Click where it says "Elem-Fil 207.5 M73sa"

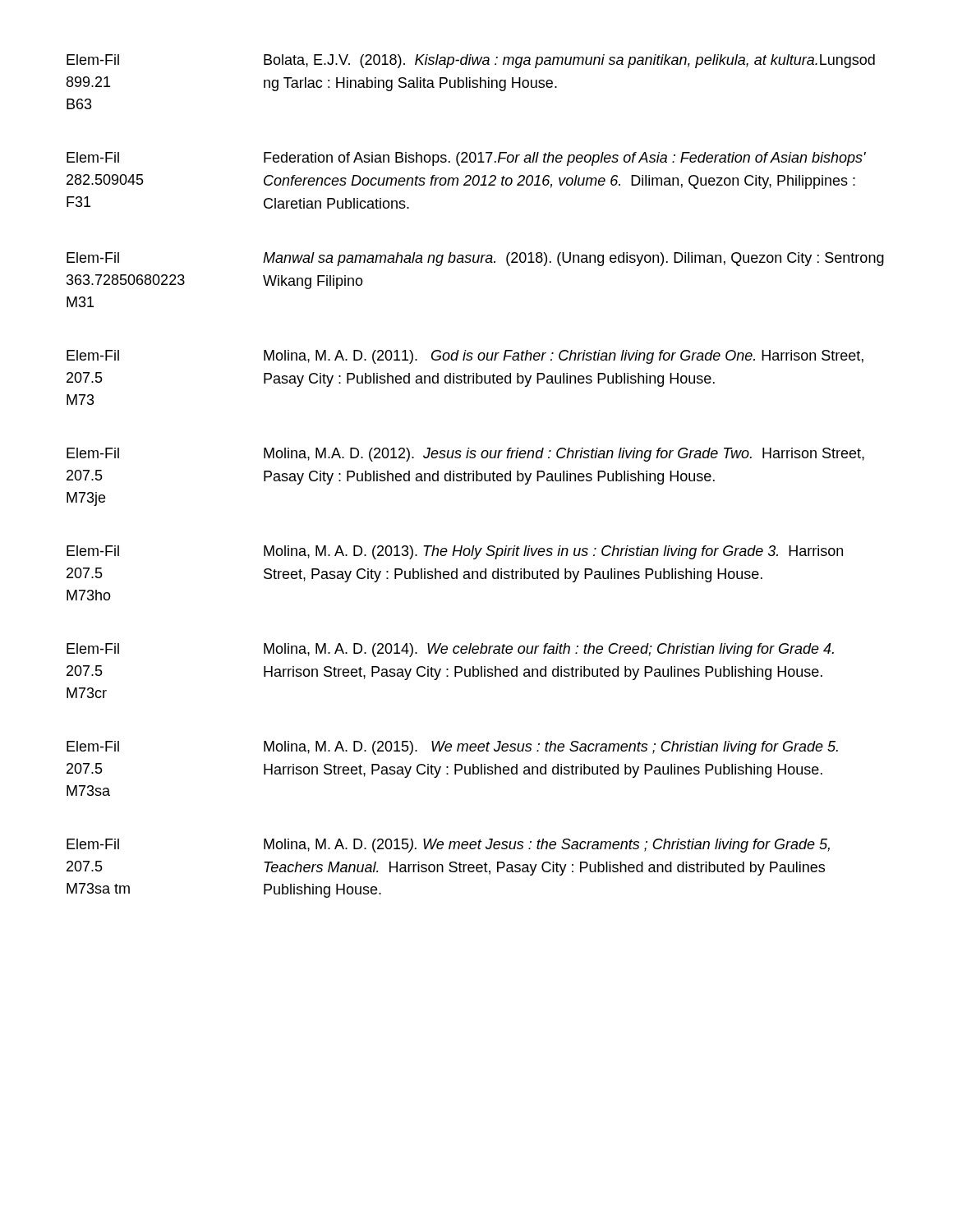(93, 768)
